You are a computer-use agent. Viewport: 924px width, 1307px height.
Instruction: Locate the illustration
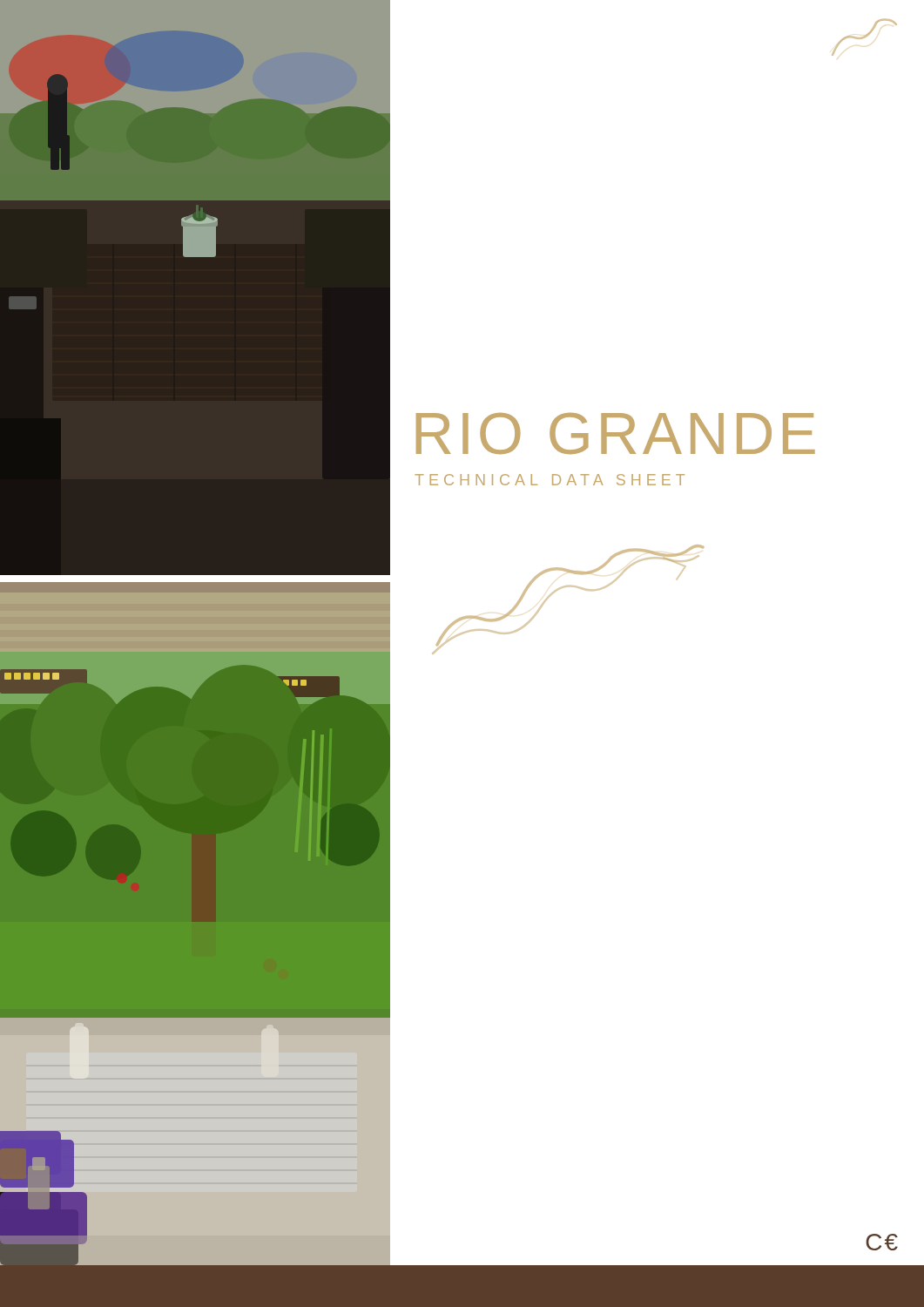pos(568,601)
